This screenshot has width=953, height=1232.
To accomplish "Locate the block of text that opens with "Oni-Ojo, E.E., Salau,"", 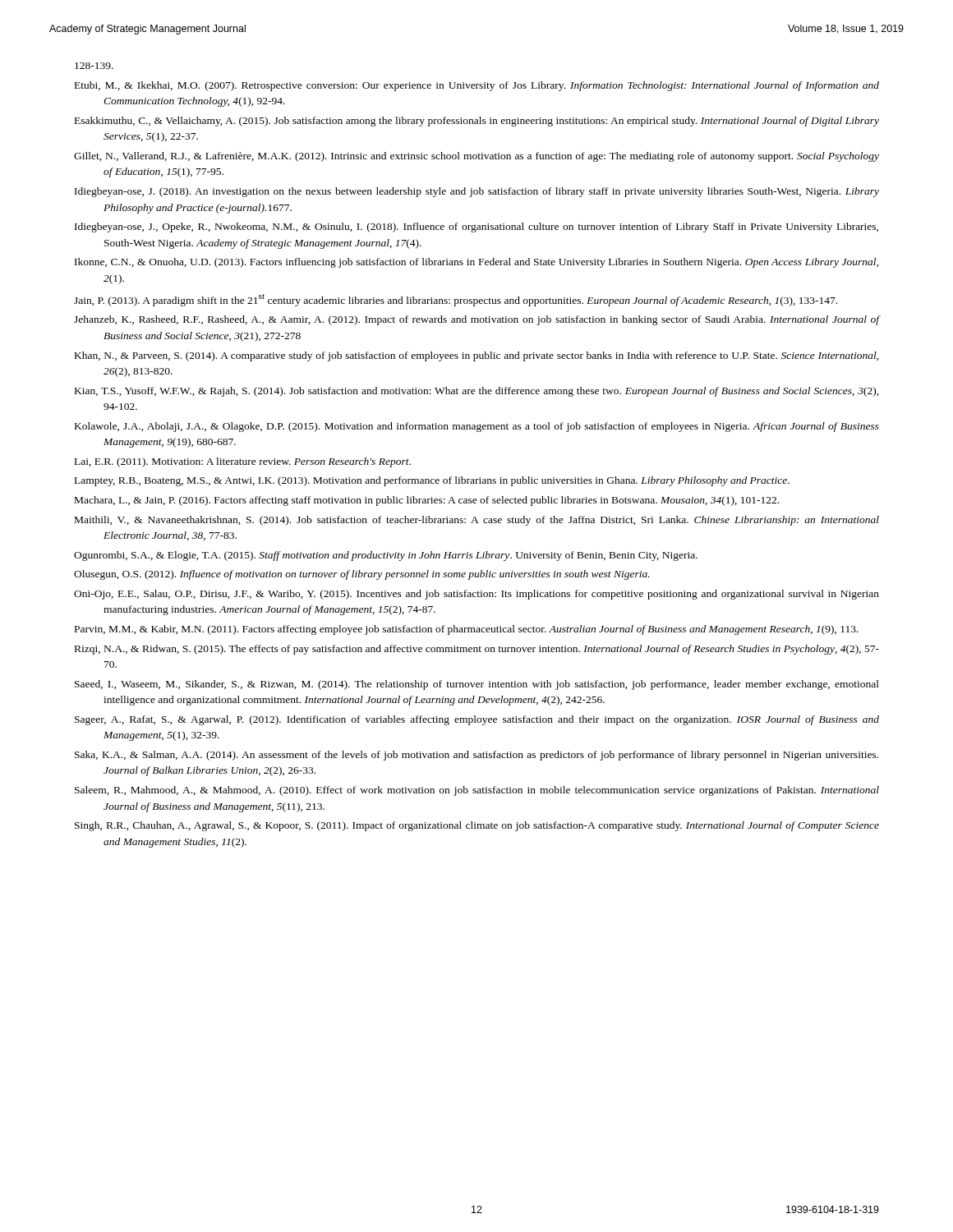I will click(x=476, y=601).
